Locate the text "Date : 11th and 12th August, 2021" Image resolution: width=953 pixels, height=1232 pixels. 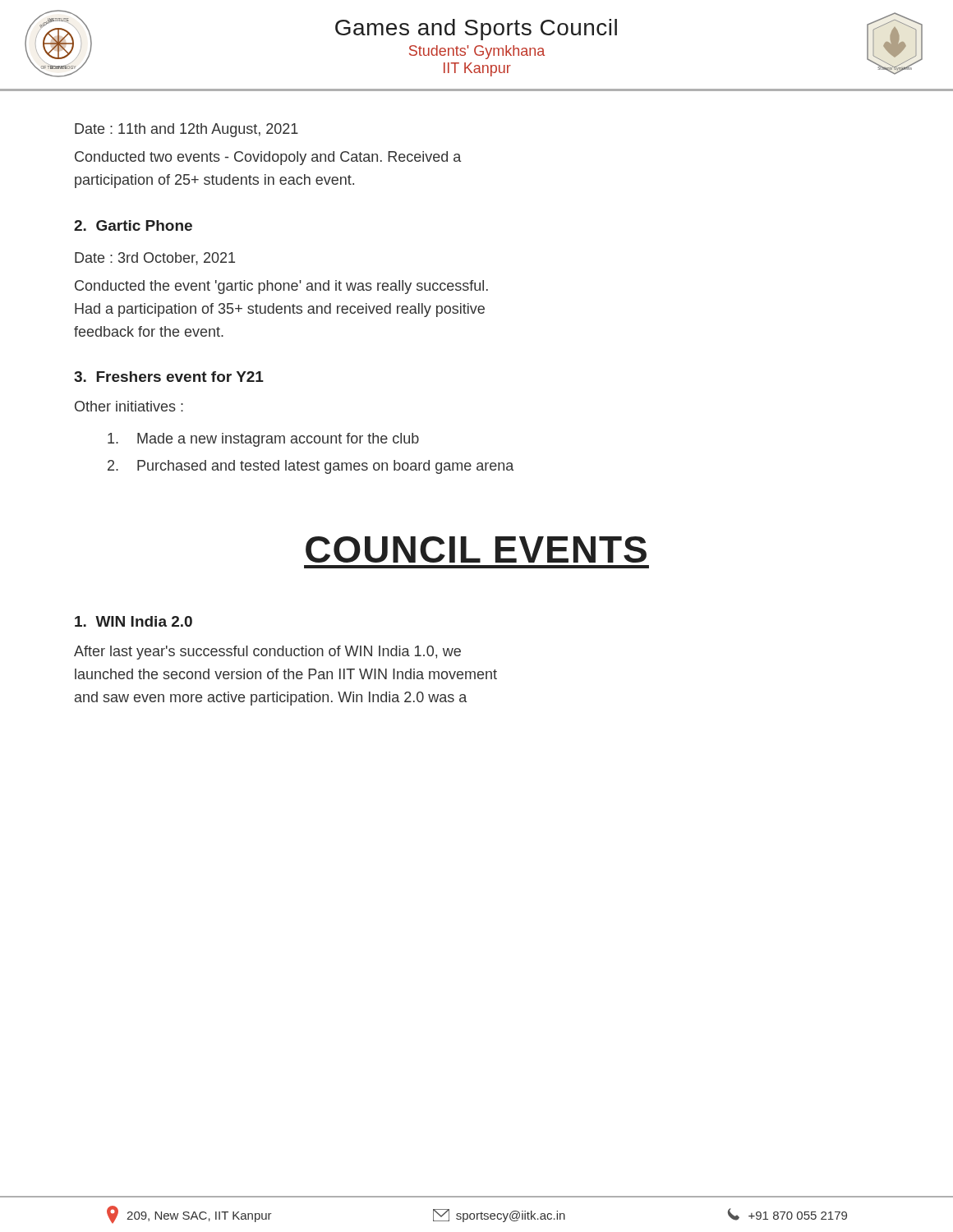click(186, 129)
